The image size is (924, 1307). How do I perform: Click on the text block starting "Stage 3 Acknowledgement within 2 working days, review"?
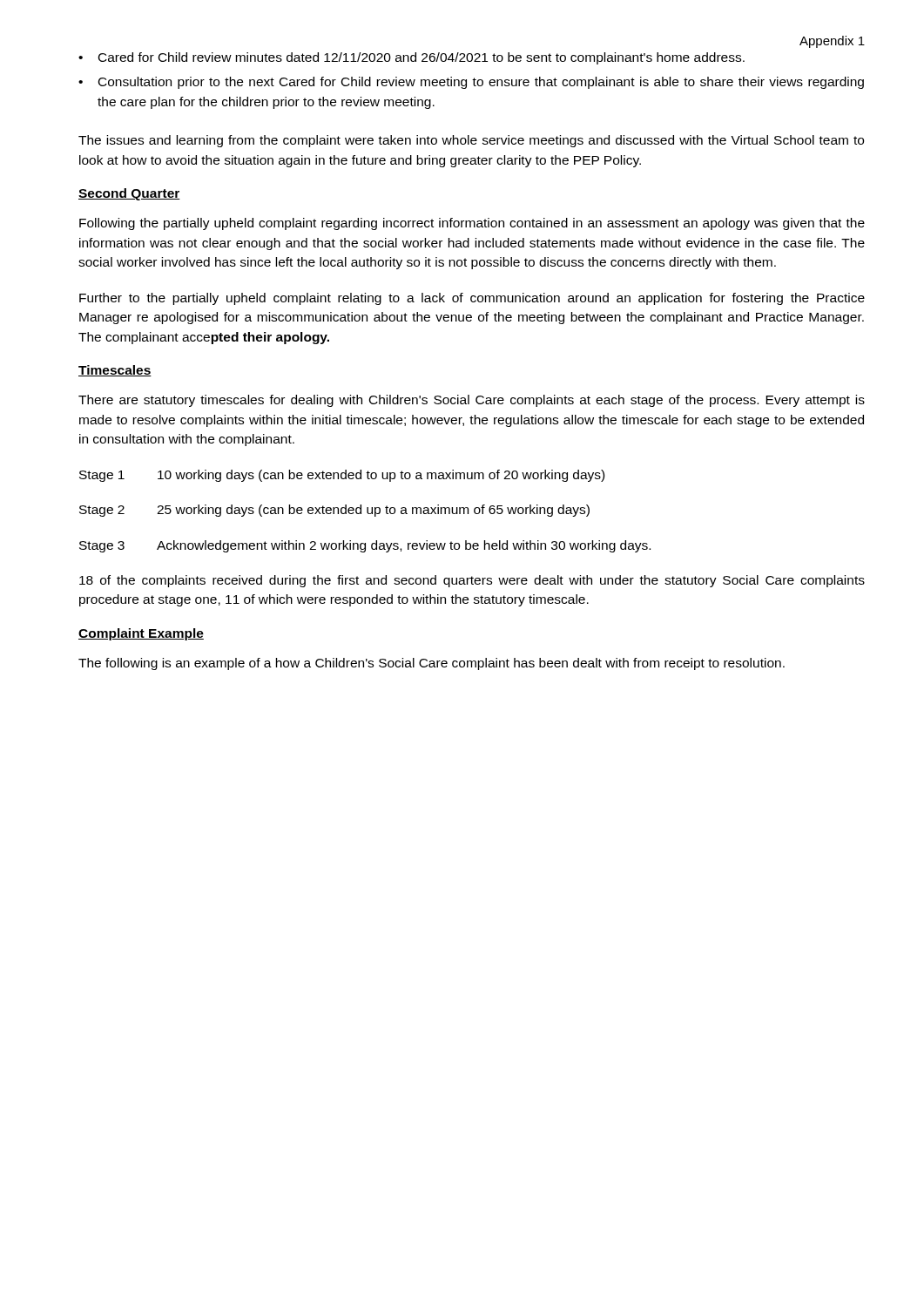point(472,545)
